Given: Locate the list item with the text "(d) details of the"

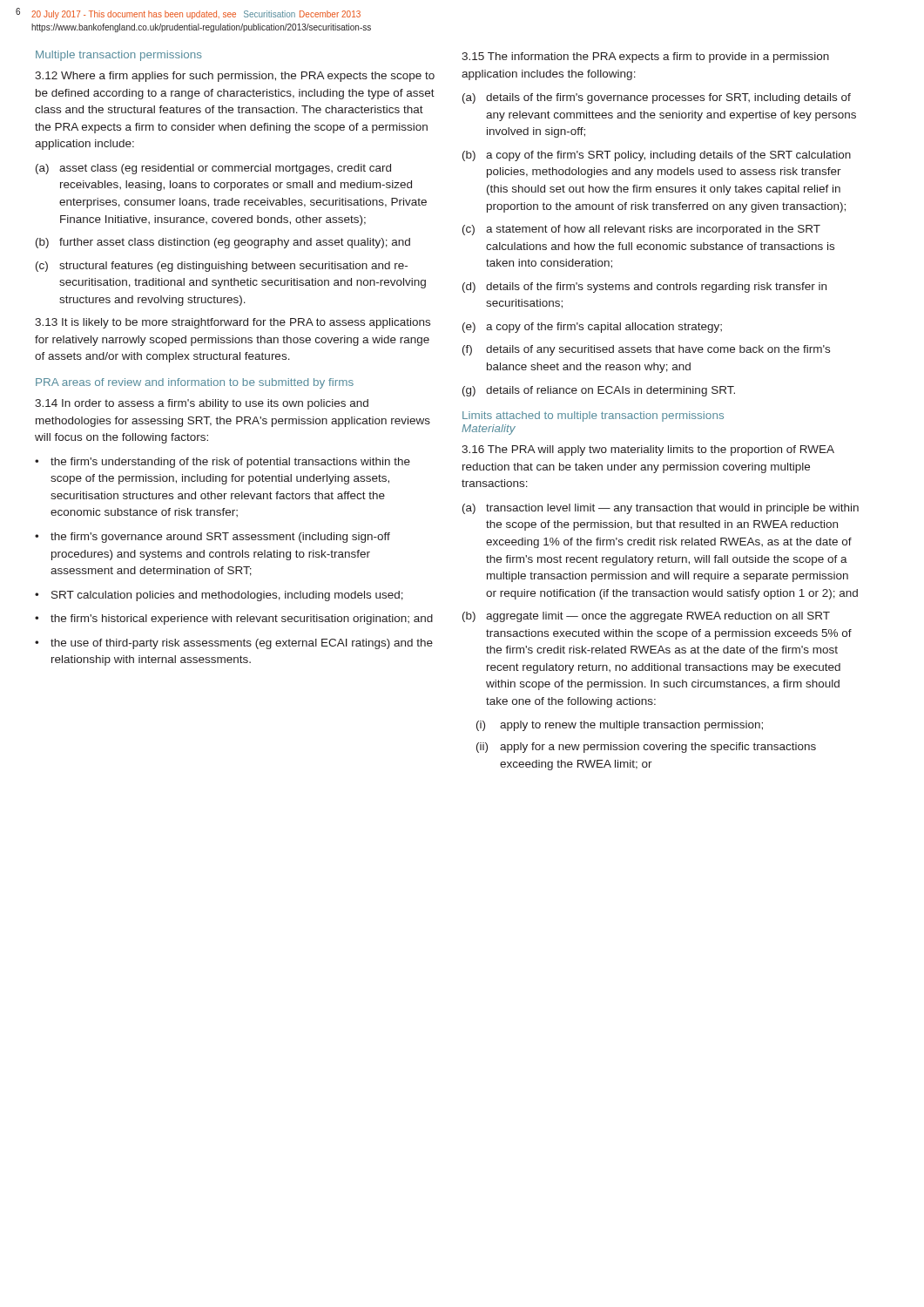Looking at the screenshot, I should [x=662, y=295].
